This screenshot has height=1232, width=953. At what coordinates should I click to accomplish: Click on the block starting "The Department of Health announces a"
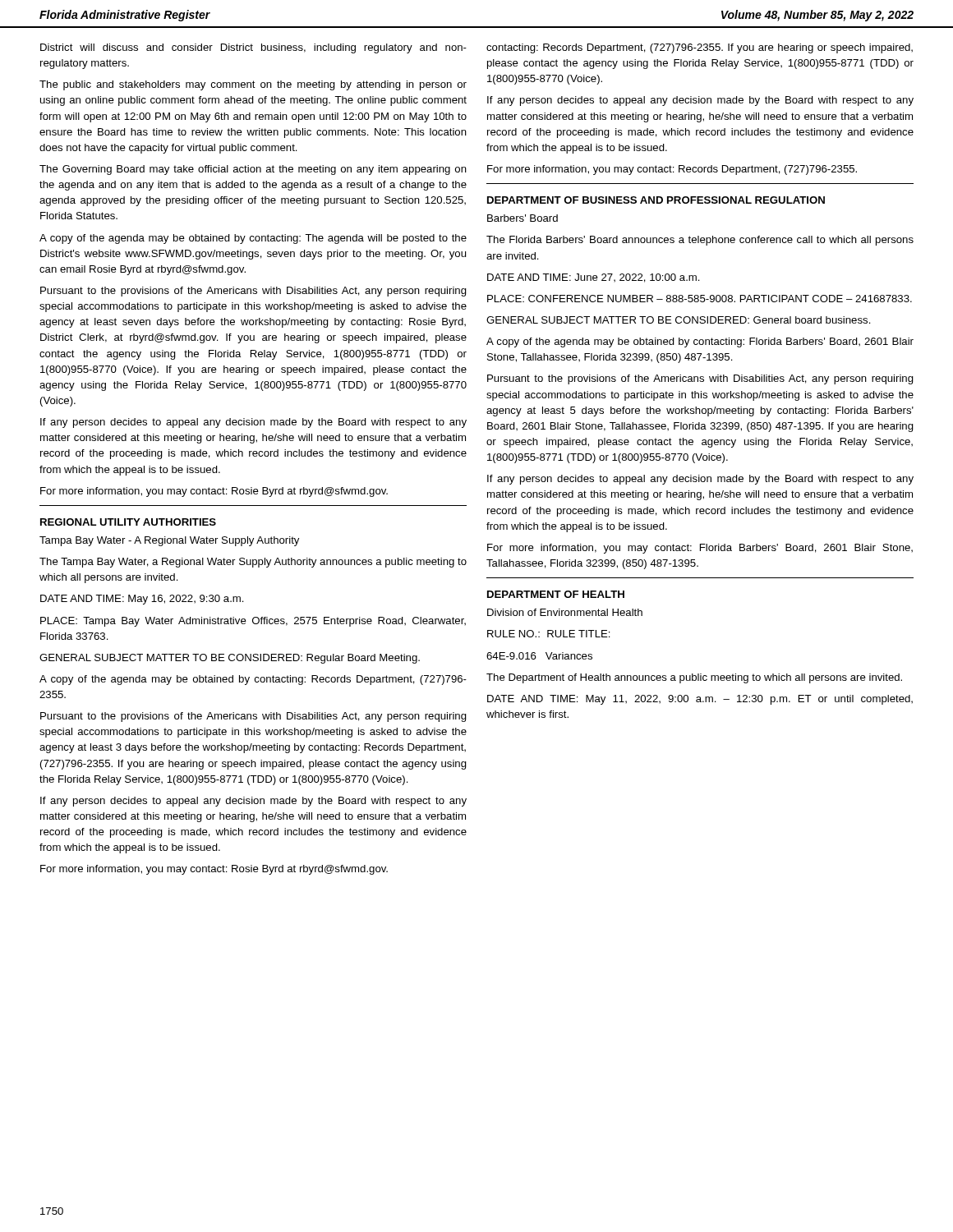click(700, 677)
